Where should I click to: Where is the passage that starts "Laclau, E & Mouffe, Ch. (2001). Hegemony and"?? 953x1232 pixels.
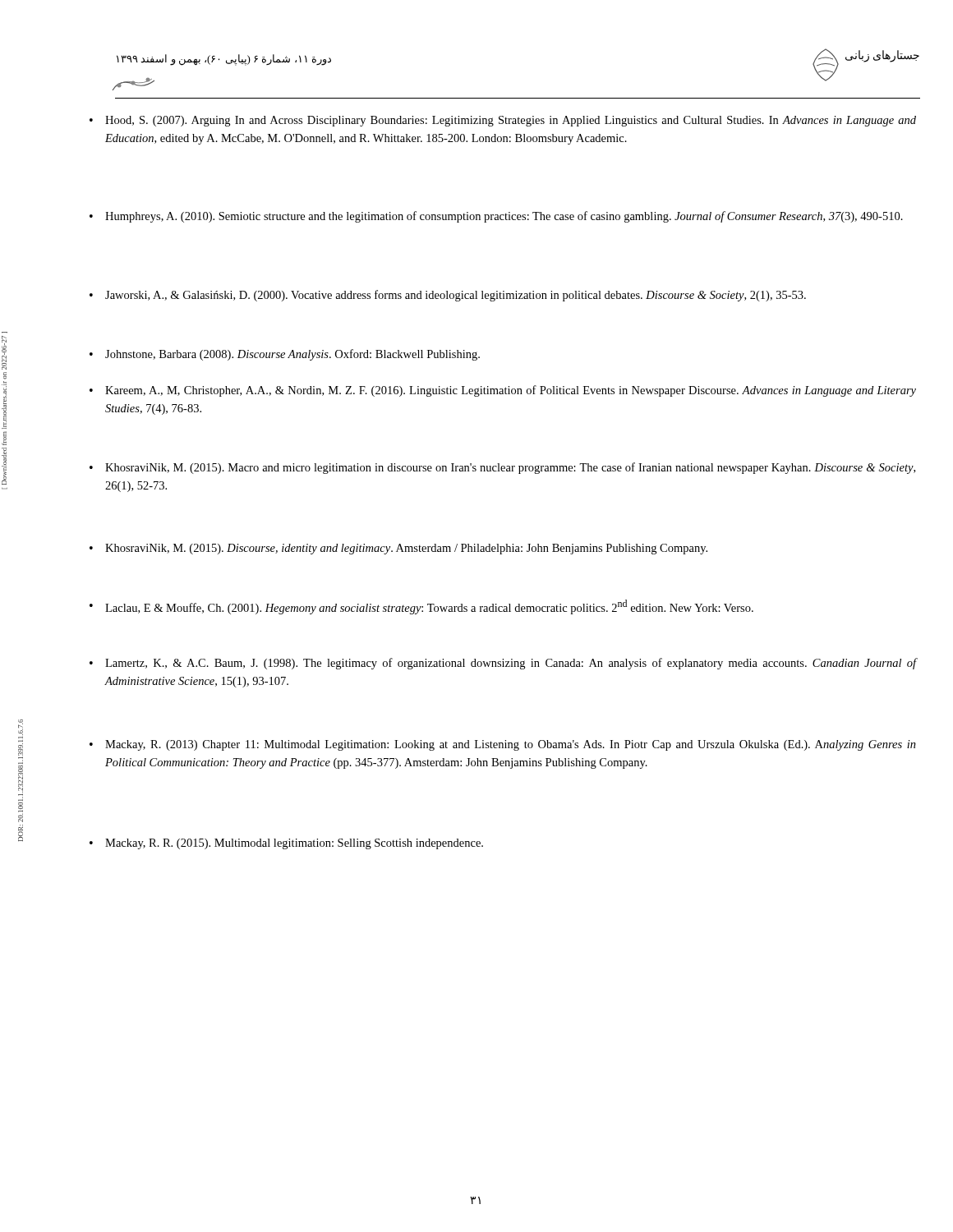(x=499, y=607)
